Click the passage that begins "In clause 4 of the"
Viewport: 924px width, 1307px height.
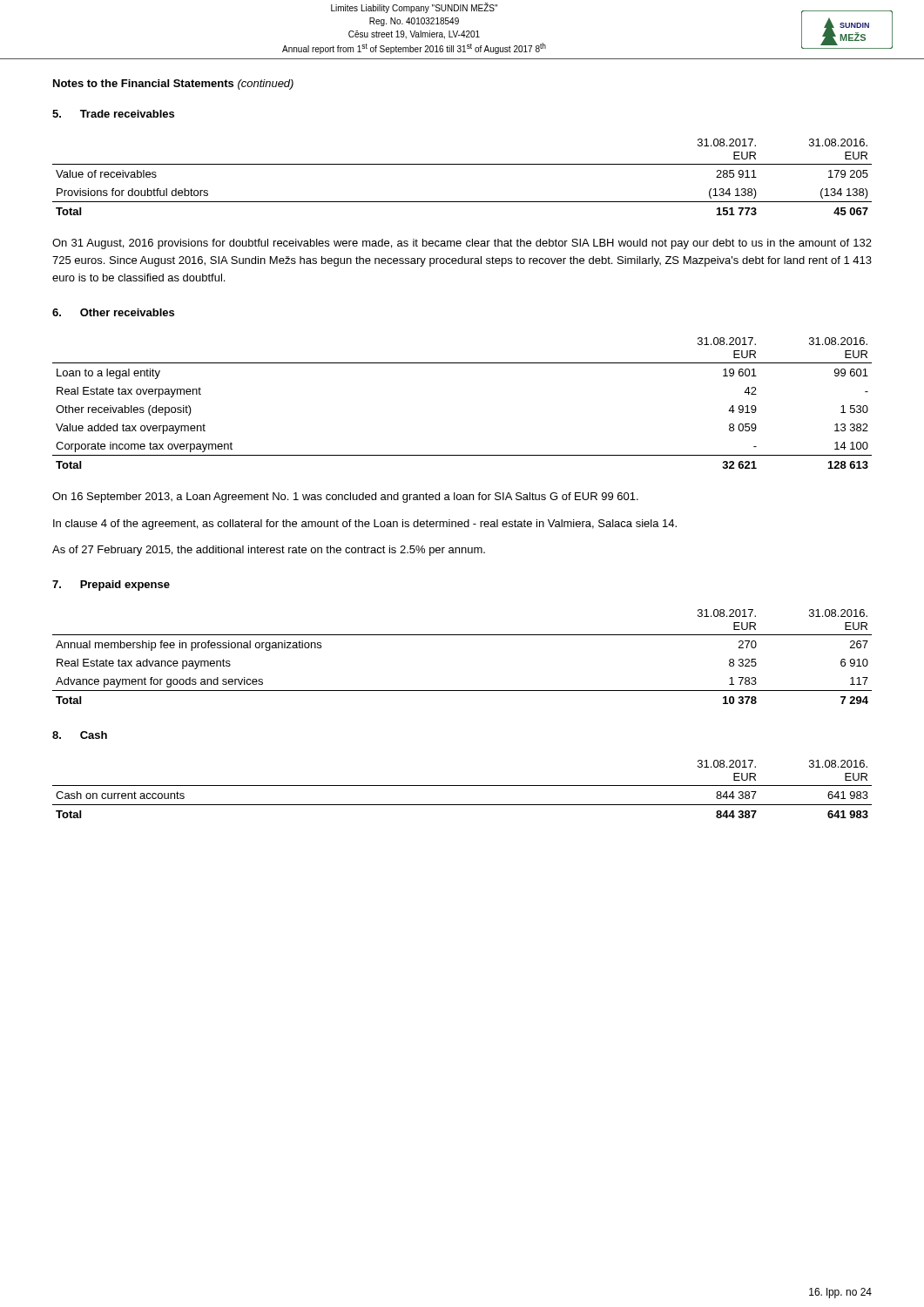pos(365,523)
